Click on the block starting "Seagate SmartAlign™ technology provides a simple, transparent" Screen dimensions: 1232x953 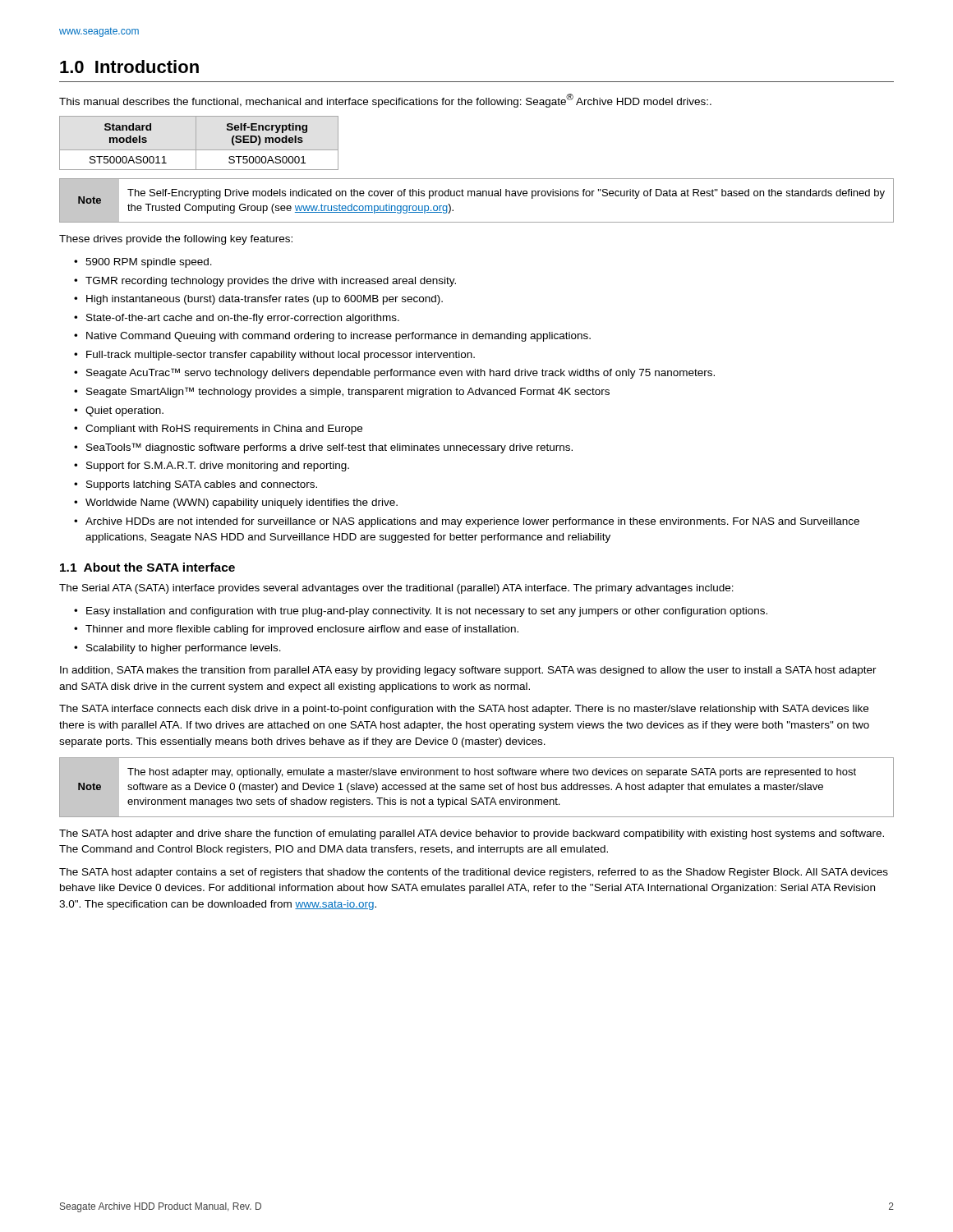pyautogui.click(x=348, y=391)
